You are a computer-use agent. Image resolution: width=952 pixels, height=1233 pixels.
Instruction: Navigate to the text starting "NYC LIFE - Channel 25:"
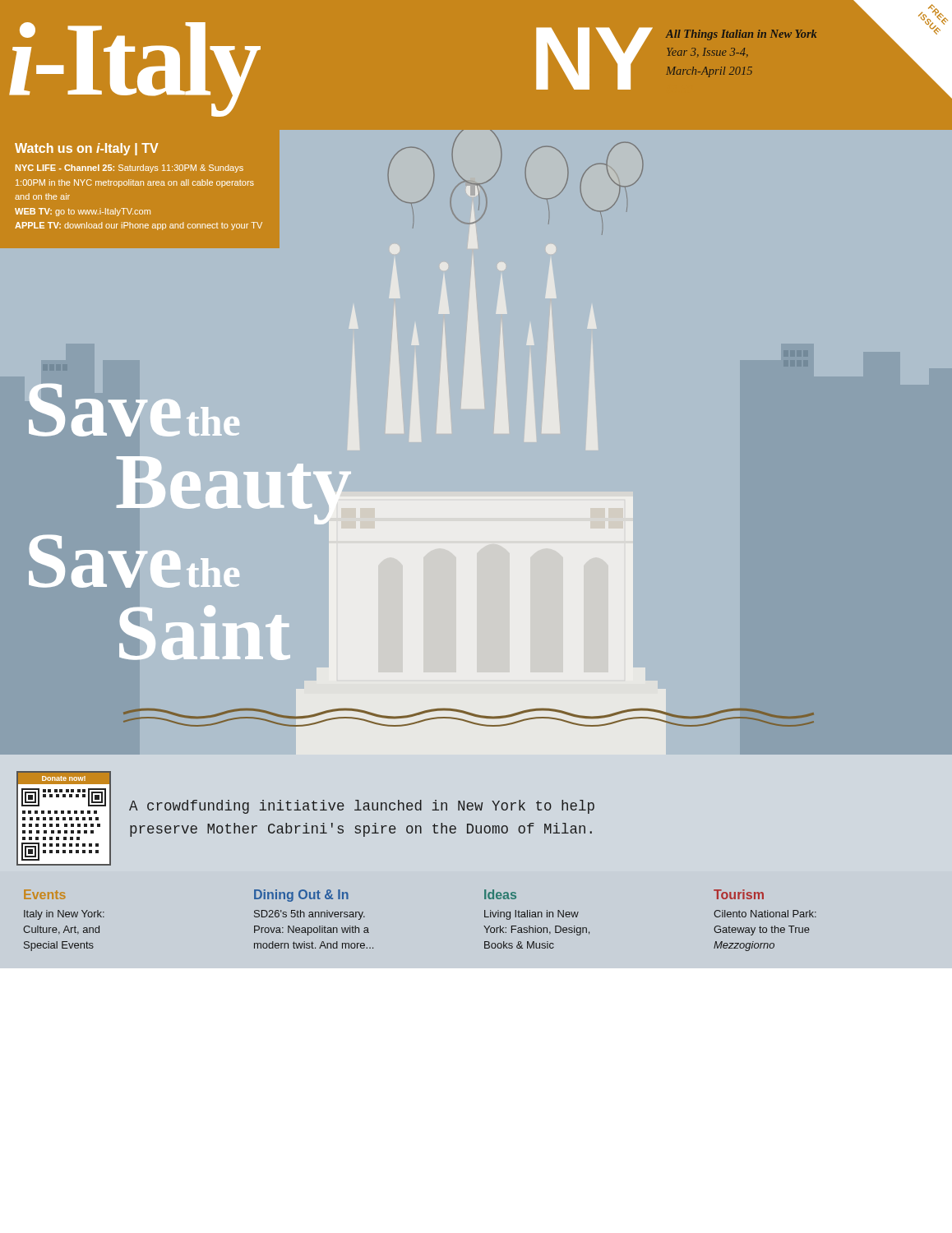(x=129, y=169)
